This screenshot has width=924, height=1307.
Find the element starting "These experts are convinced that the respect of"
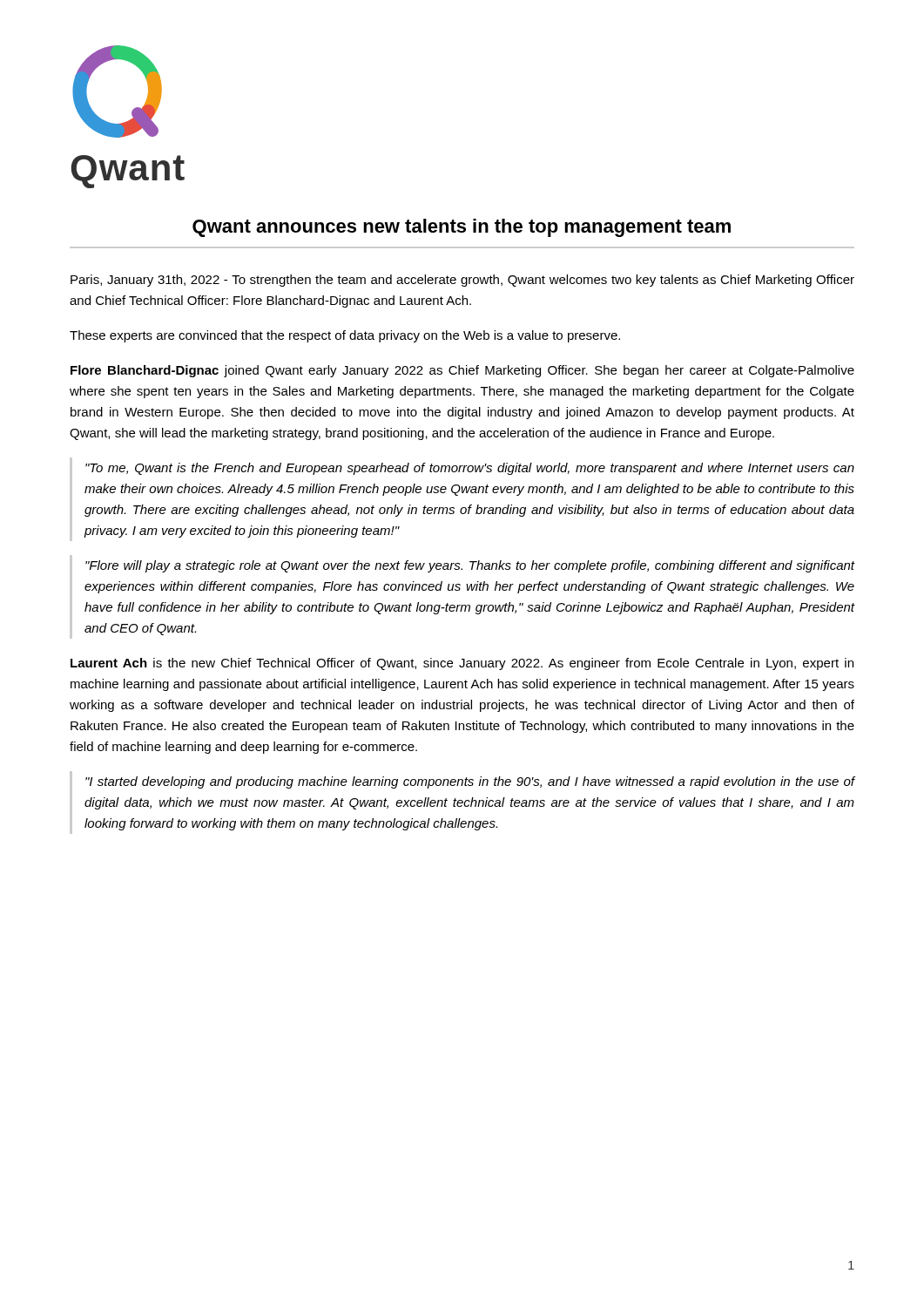345,335
